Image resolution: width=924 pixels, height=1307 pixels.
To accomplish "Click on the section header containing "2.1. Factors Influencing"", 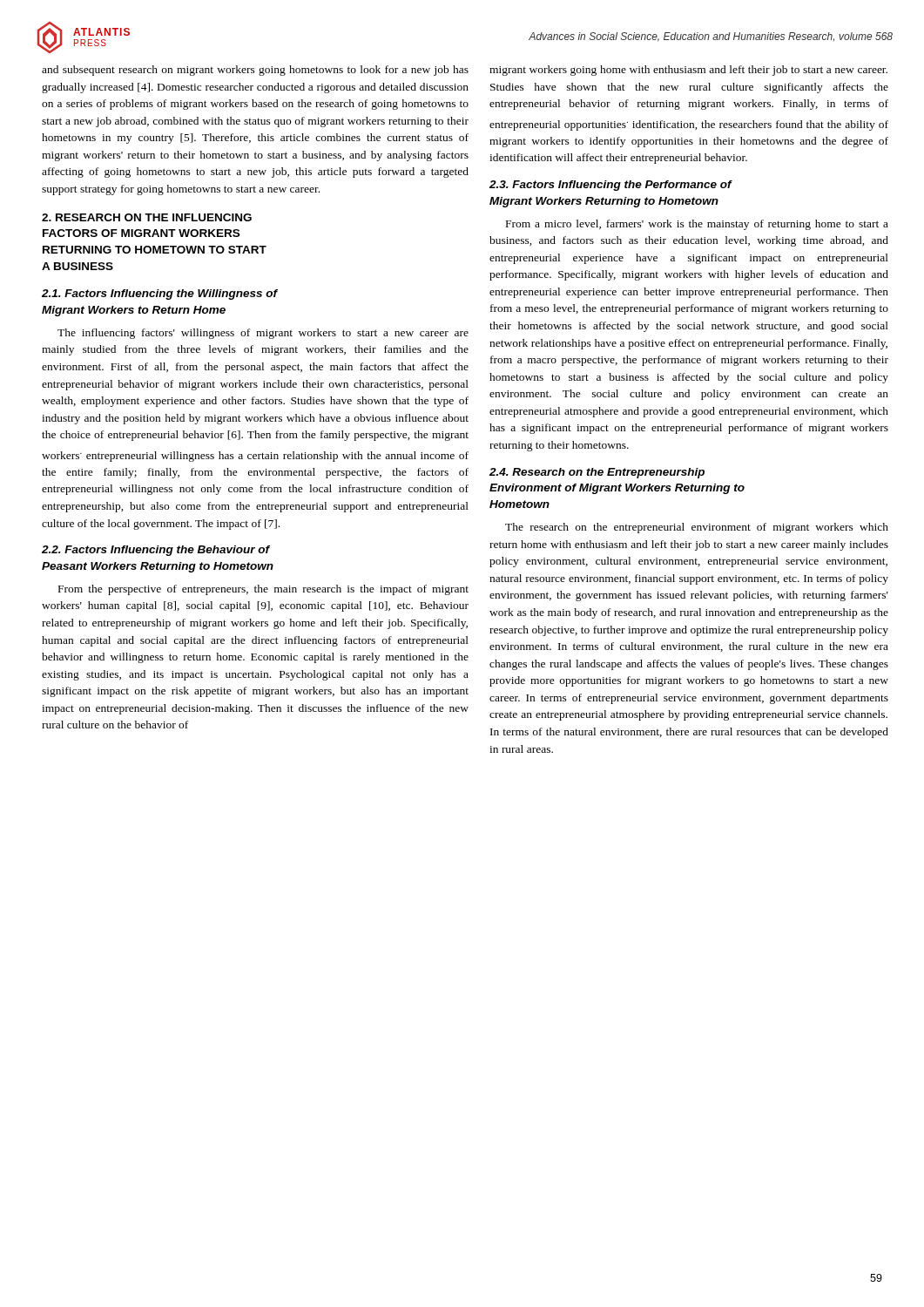I will coord(159,302).
